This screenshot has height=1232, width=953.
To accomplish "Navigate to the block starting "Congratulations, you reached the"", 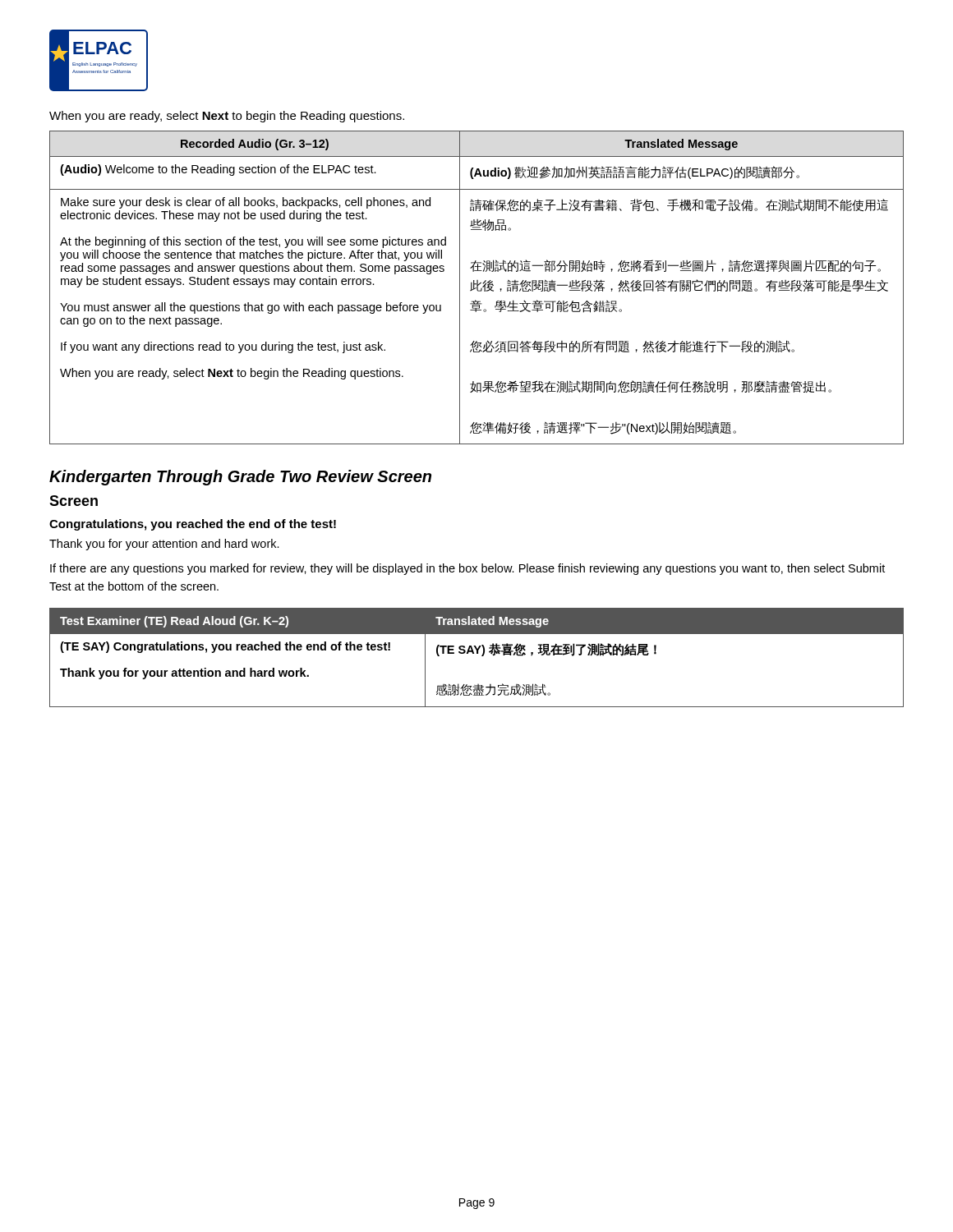I will point(193,524).
